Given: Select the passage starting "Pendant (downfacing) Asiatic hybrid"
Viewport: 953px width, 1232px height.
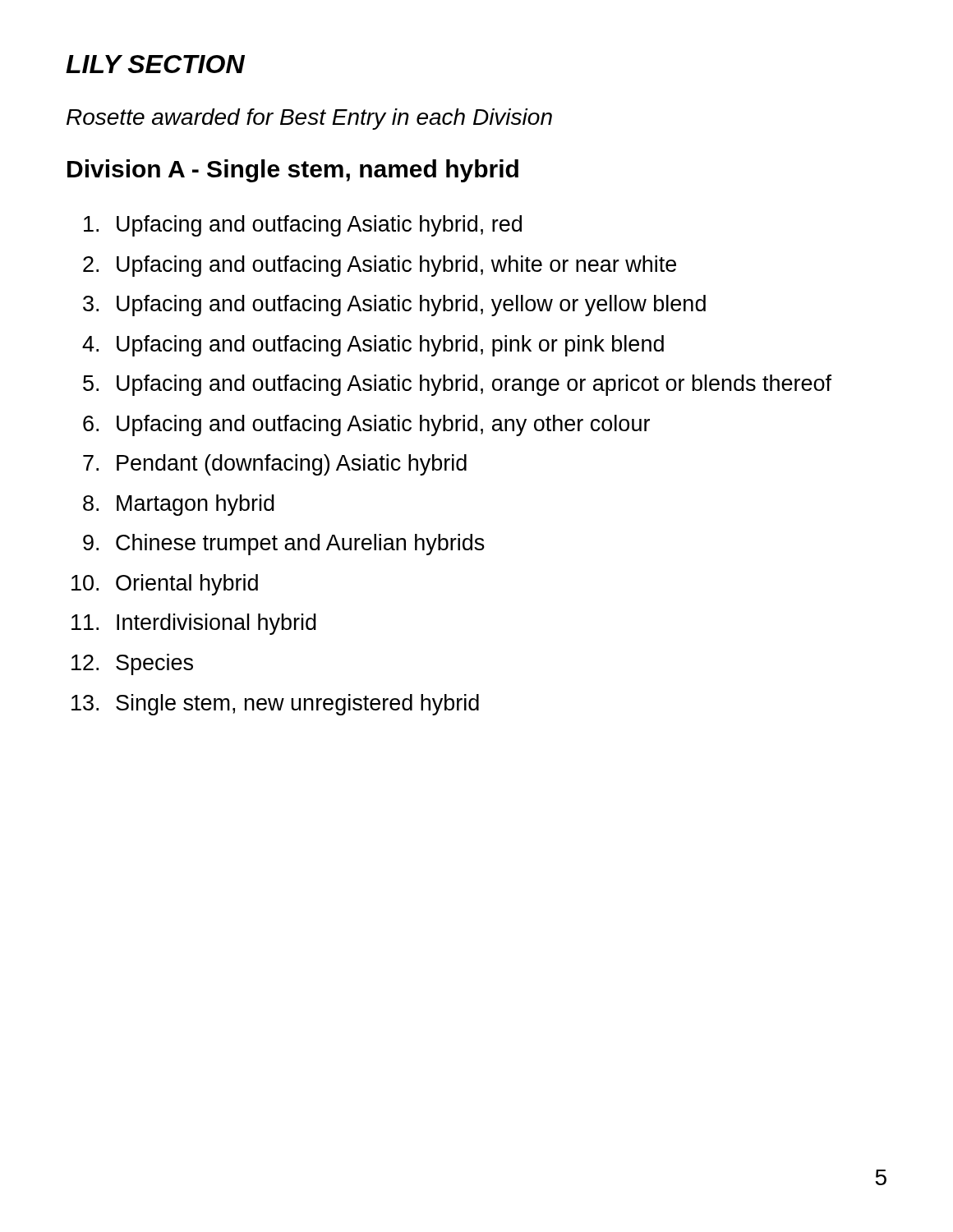Looking at the screenshot, I should click(x=292, y=465).
